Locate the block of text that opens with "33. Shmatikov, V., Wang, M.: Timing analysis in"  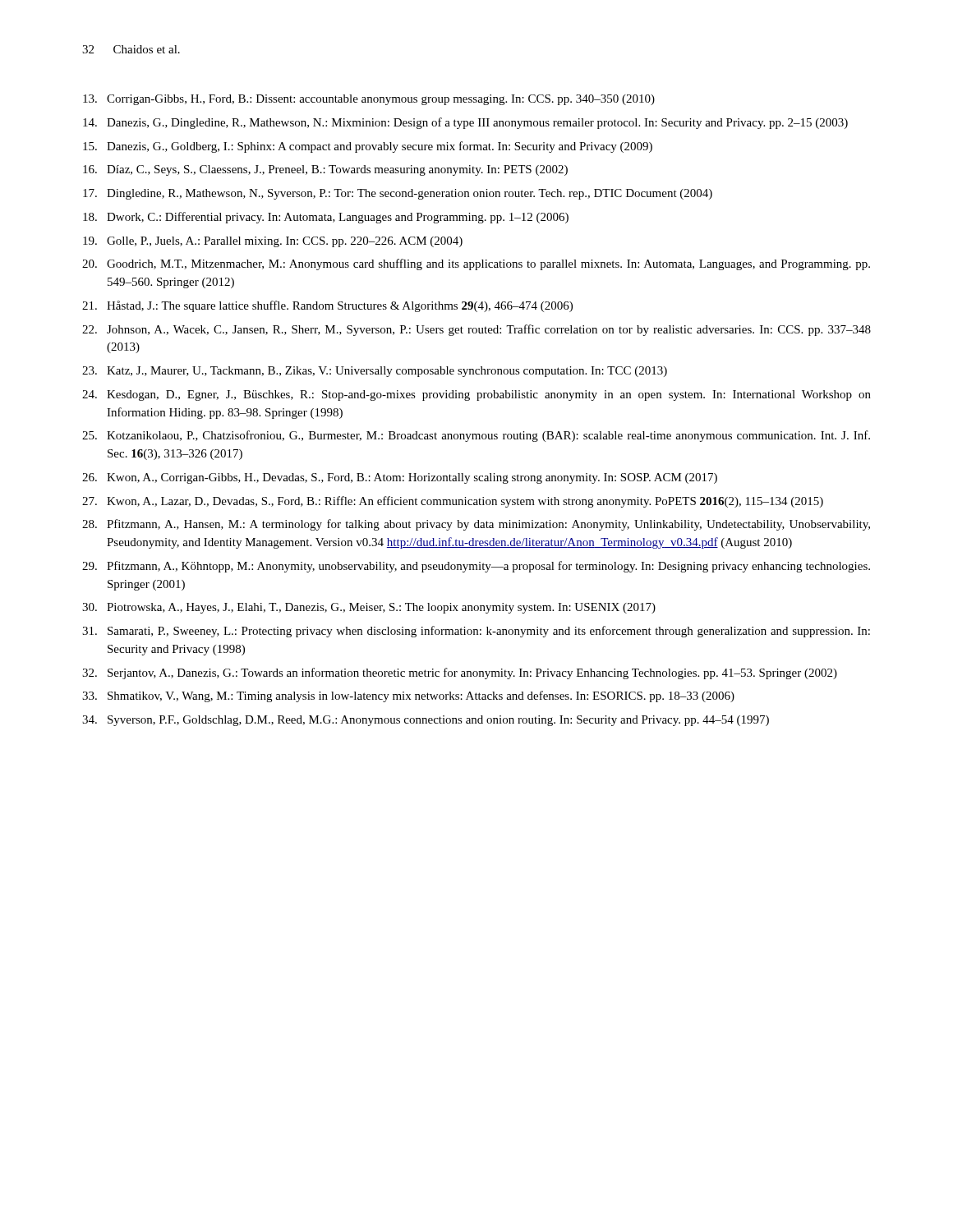[x=476, y=697]
